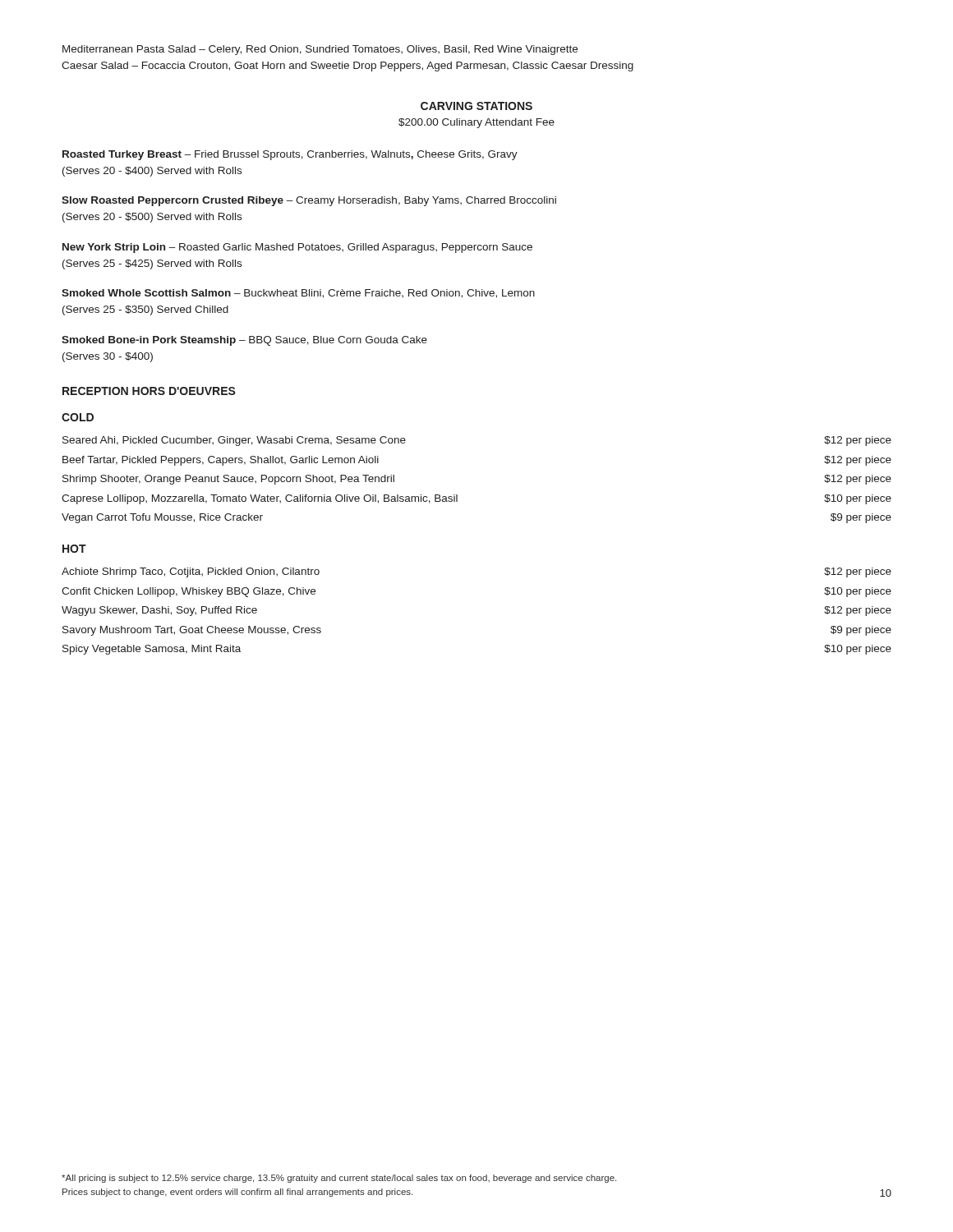
Task: Find the element starting "All pricing is subject to"
Action: [x=339, y=1185]
